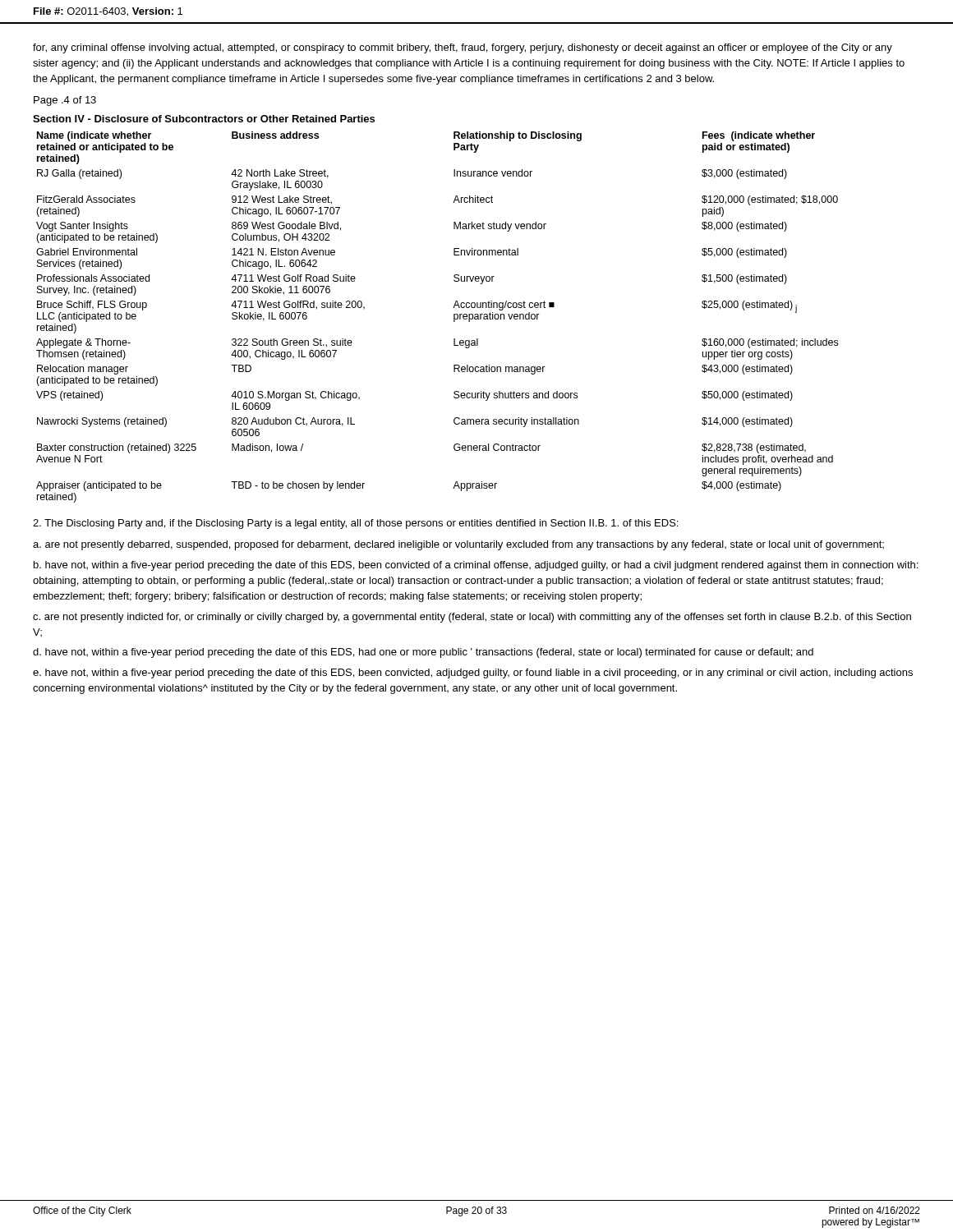The width and height of the screenshot is (953, 1232).
Task: Select the region starting "The Disclosing Party and, if the Disclosing Party"
Action: 356,522
